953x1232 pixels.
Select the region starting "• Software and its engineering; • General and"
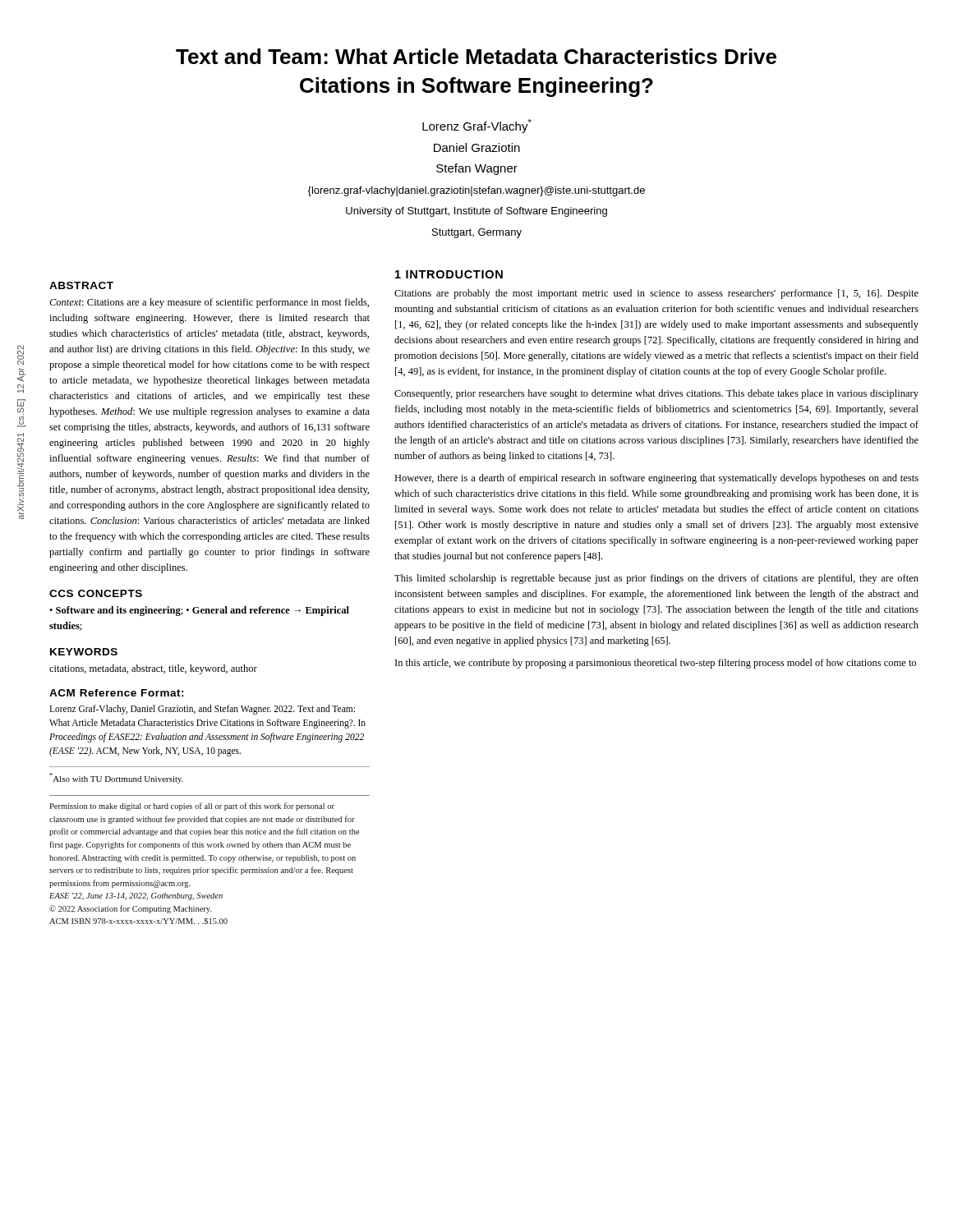click(199, 618)
